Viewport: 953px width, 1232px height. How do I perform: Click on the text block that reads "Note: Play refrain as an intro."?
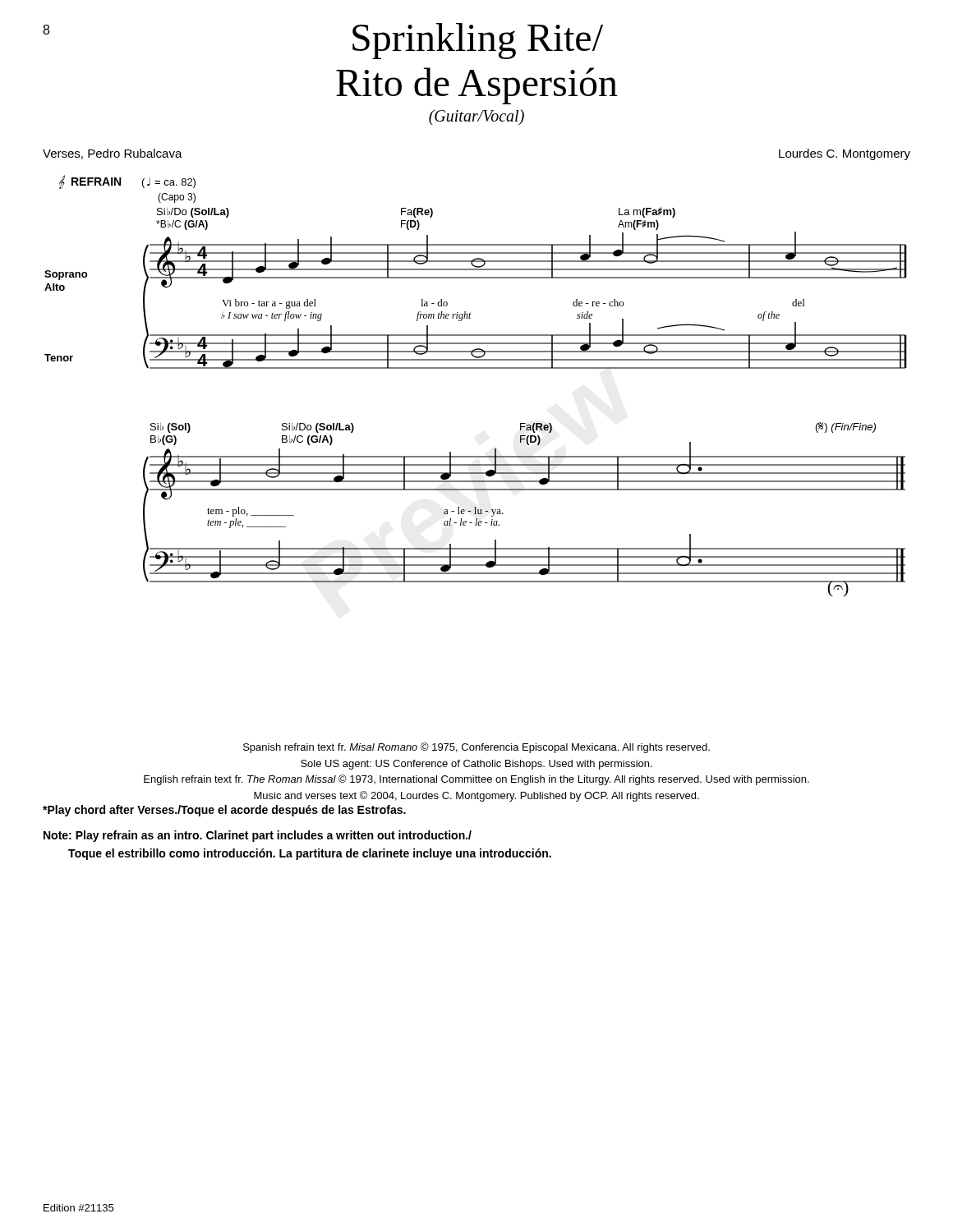297,845
